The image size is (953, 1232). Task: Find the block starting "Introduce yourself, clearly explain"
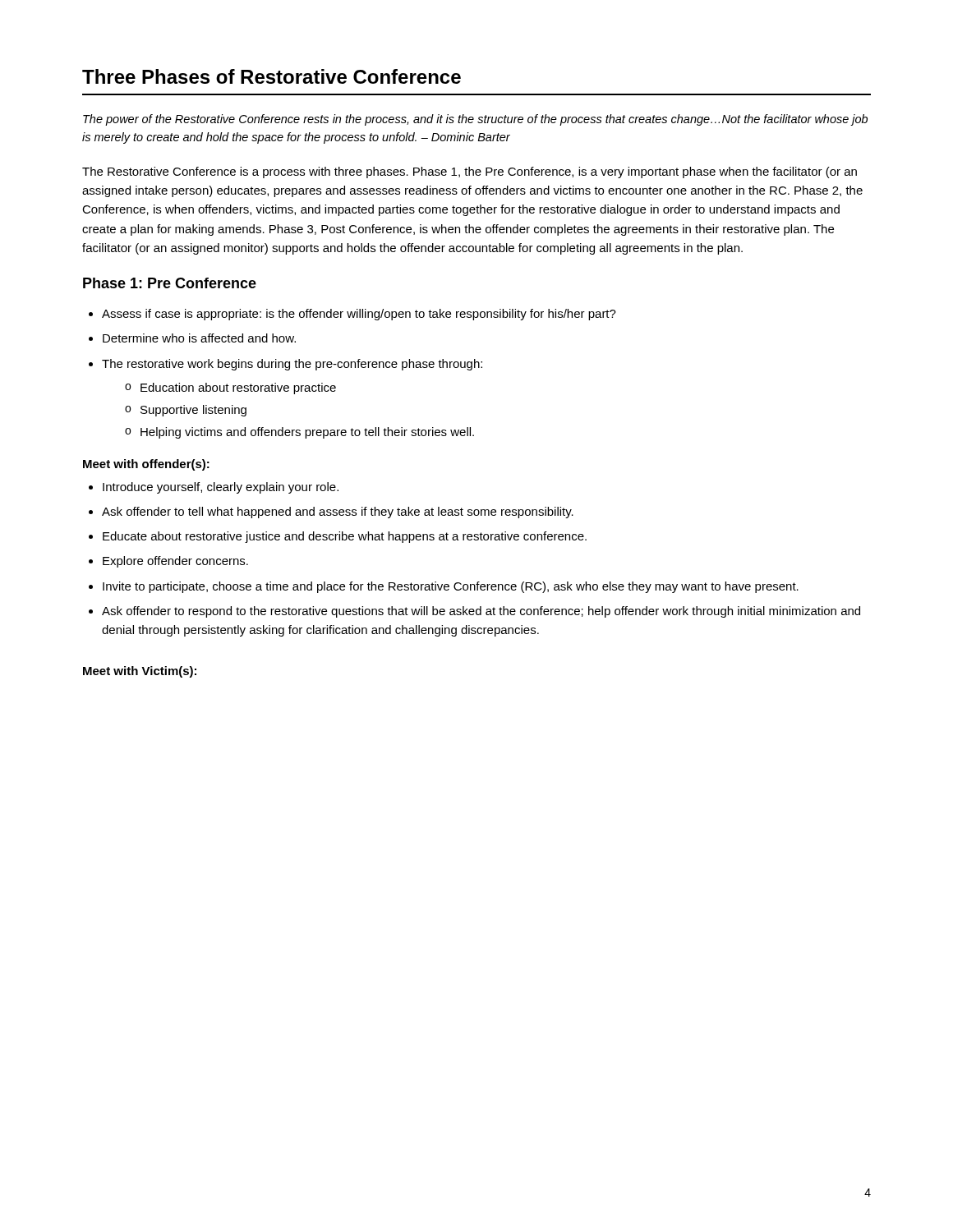(x=221, y=488)
